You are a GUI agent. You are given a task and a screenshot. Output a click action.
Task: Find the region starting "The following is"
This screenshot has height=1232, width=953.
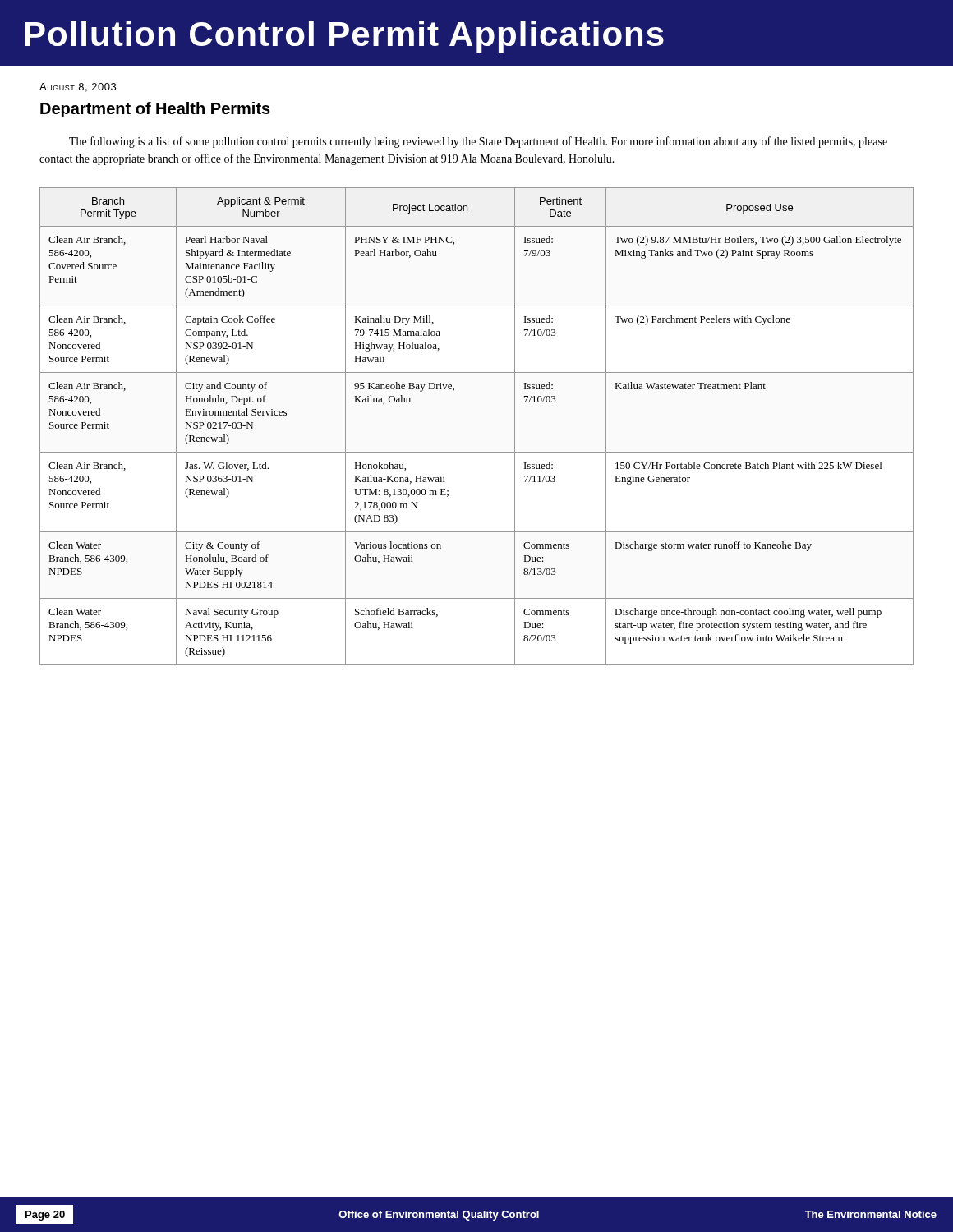[463, 150]
